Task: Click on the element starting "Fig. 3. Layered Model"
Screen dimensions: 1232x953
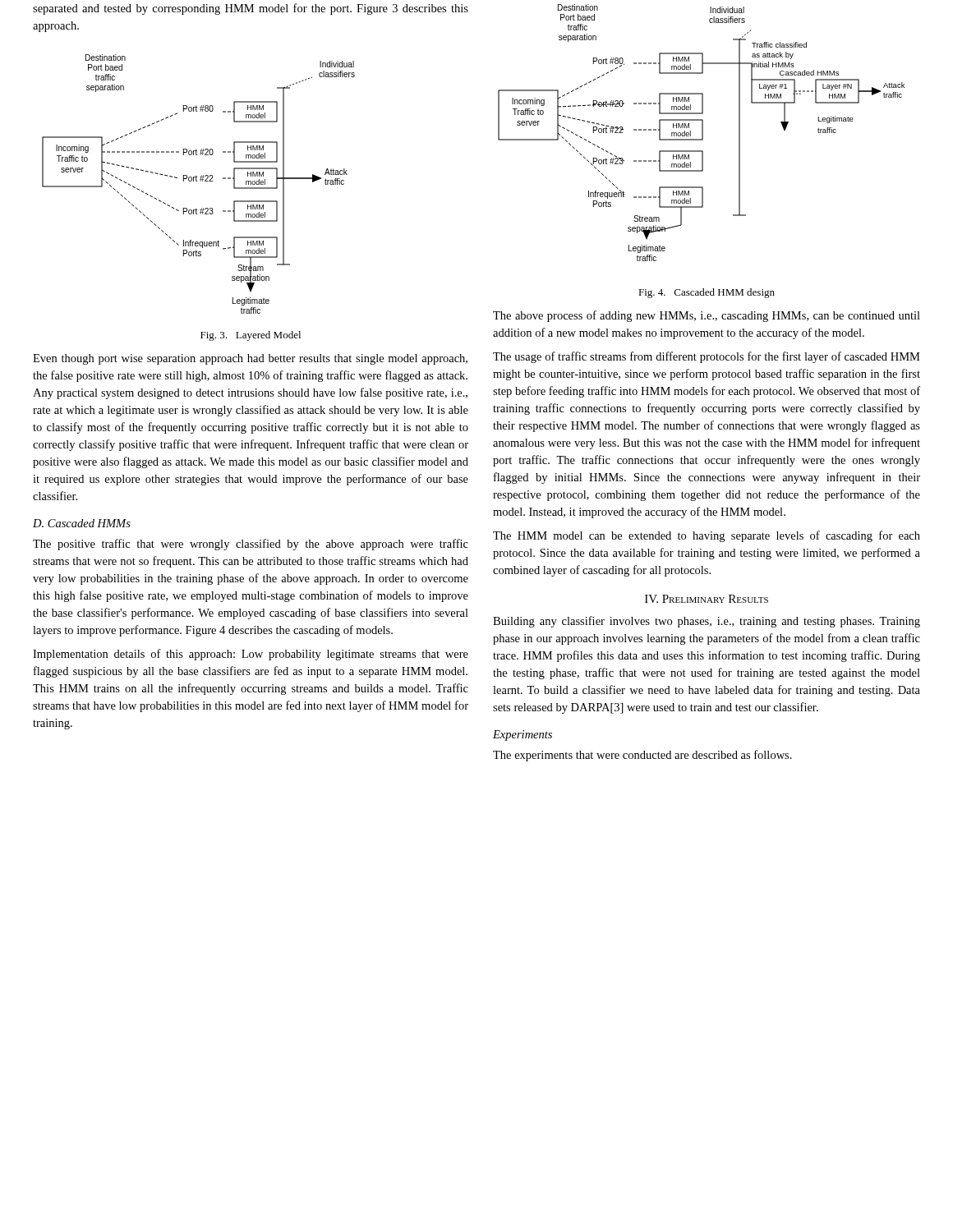Action: pyautogui.click(x=251, y=335)
